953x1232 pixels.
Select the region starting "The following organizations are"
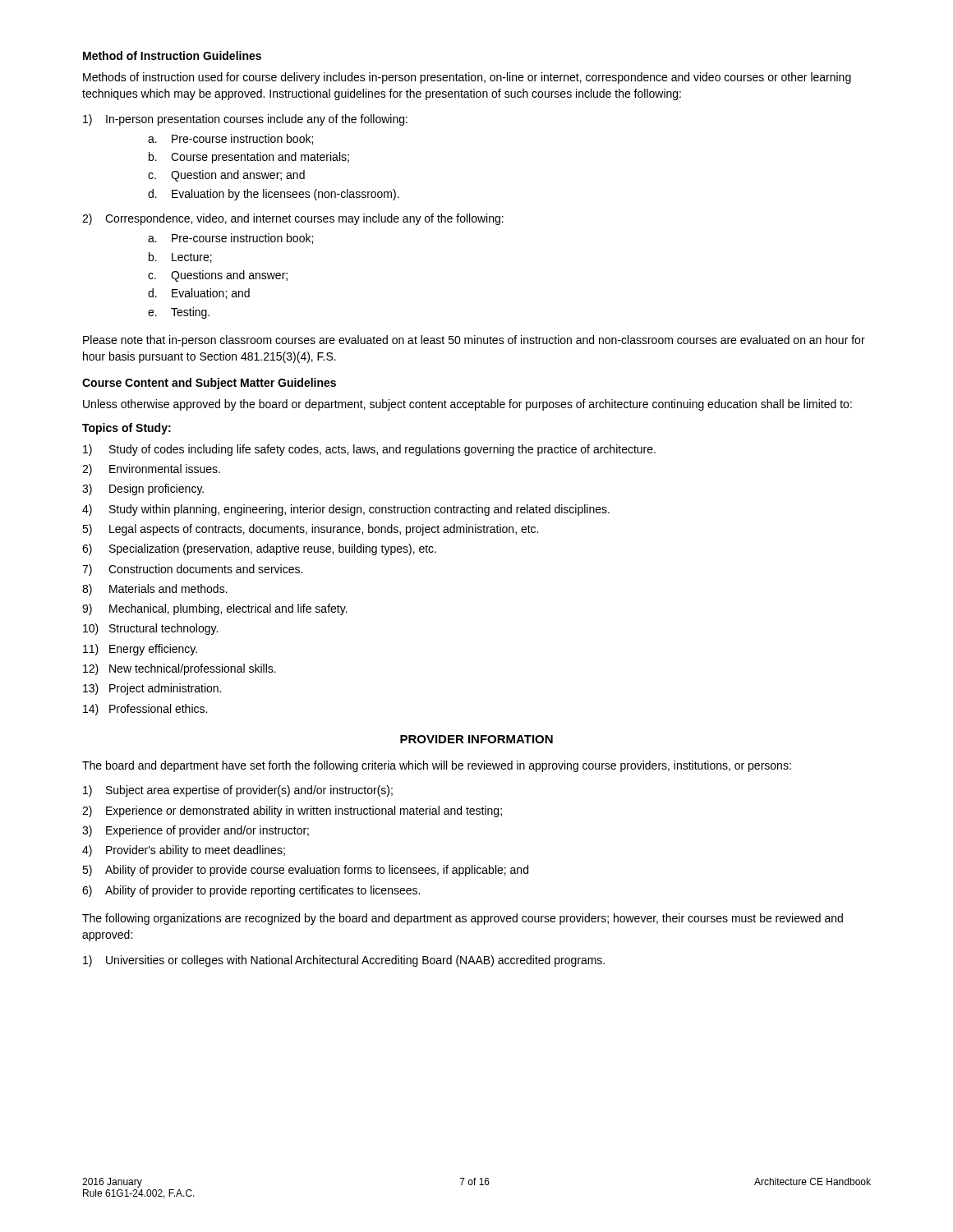click(463, 927)
